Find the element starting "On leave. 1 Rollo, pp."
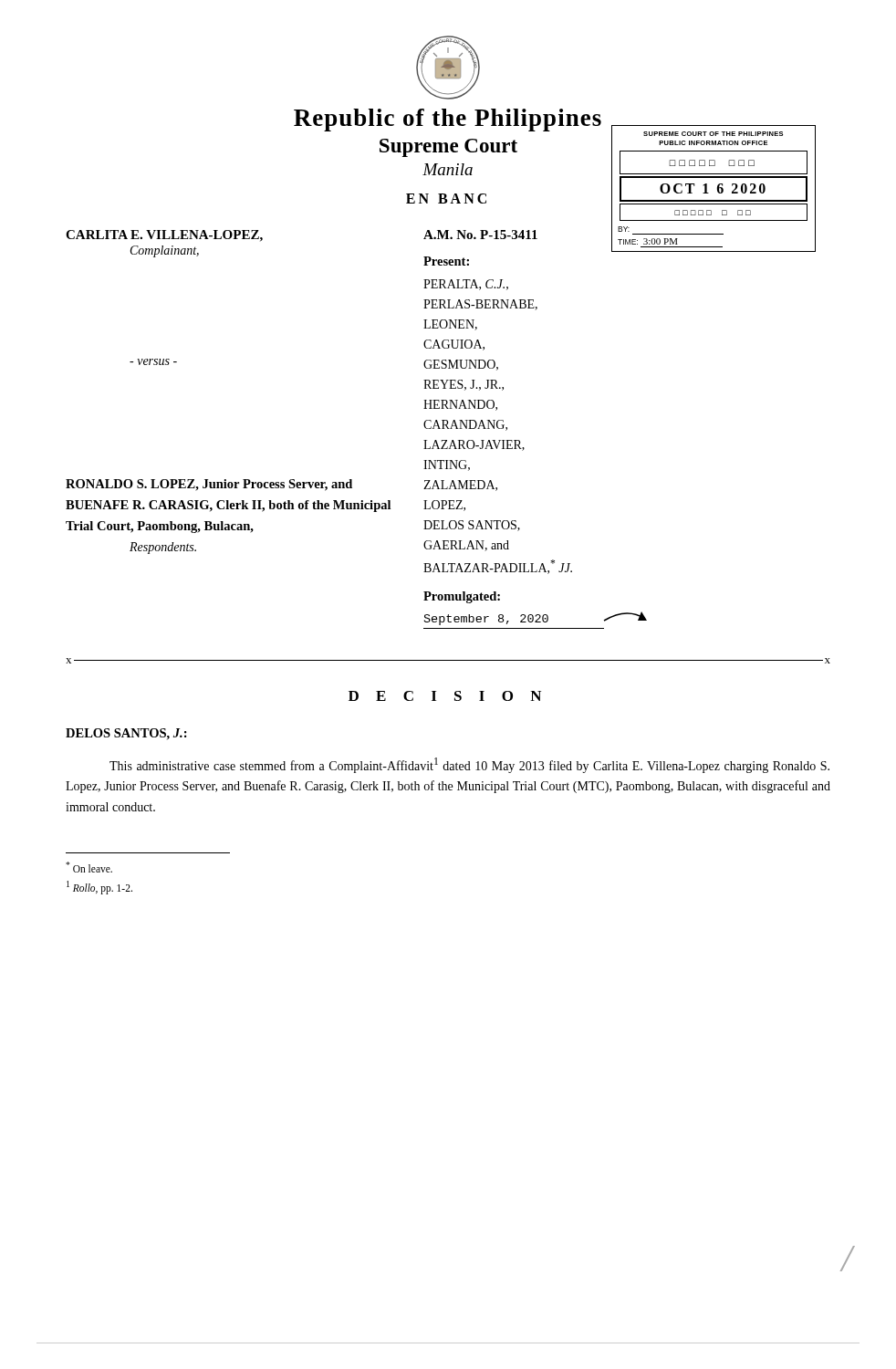The width and height of the screenshot is (896, 1369). [99, 877]
